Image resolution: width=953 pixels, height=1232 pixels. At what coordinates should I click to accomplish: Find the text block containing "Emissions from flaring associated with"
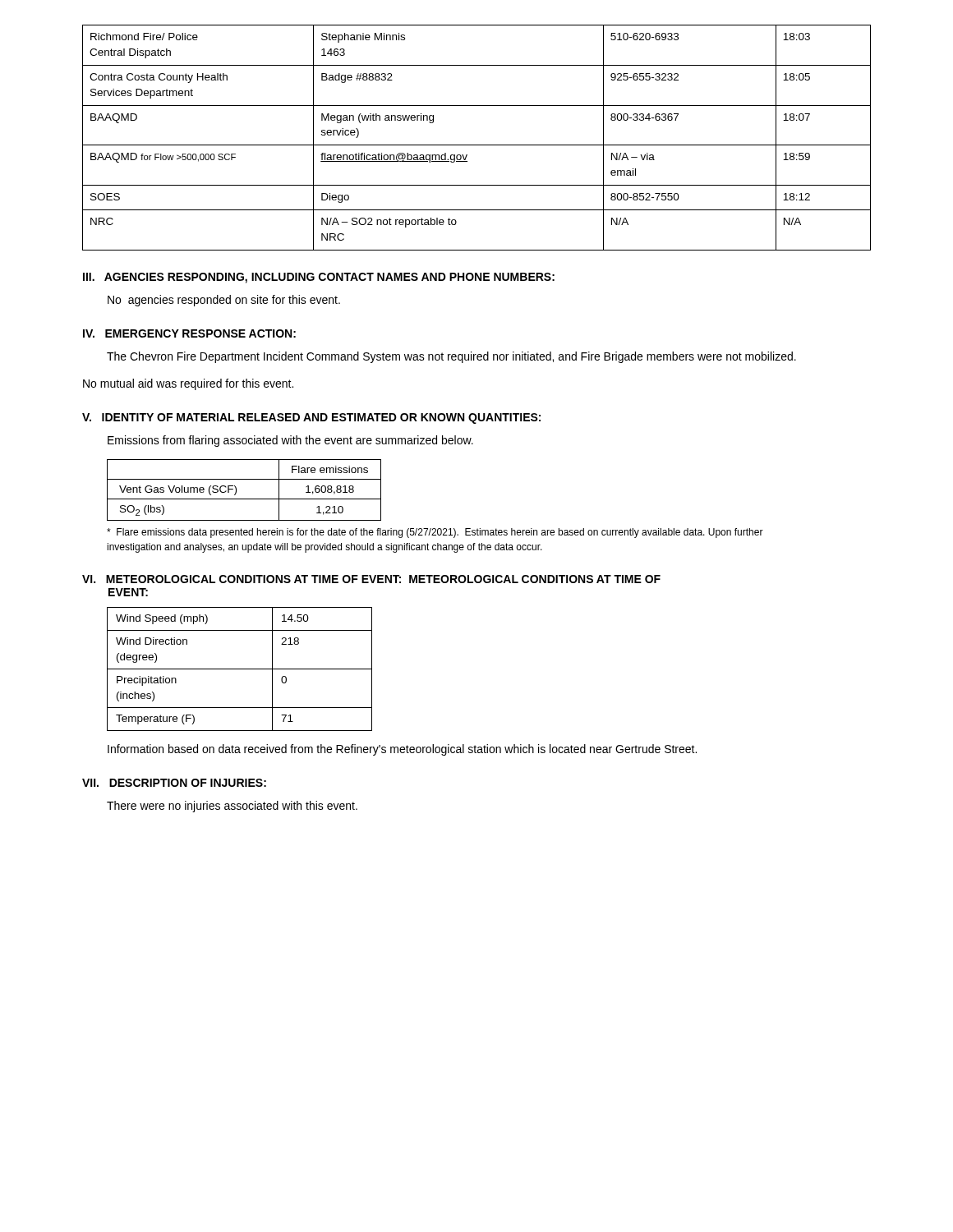click(290, 440)
